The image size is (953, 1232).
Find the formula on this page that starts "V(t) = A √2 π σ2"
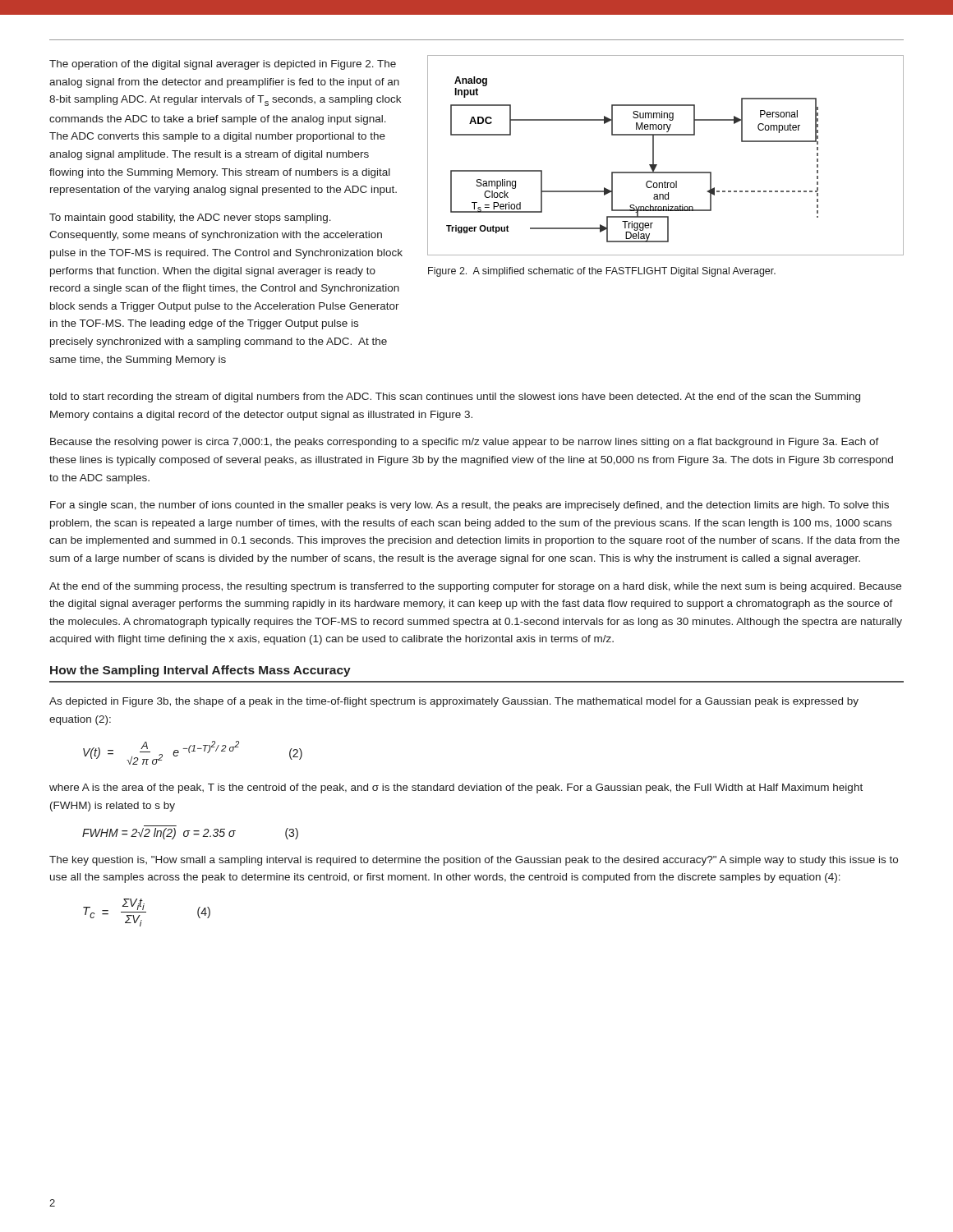[192, 753]
